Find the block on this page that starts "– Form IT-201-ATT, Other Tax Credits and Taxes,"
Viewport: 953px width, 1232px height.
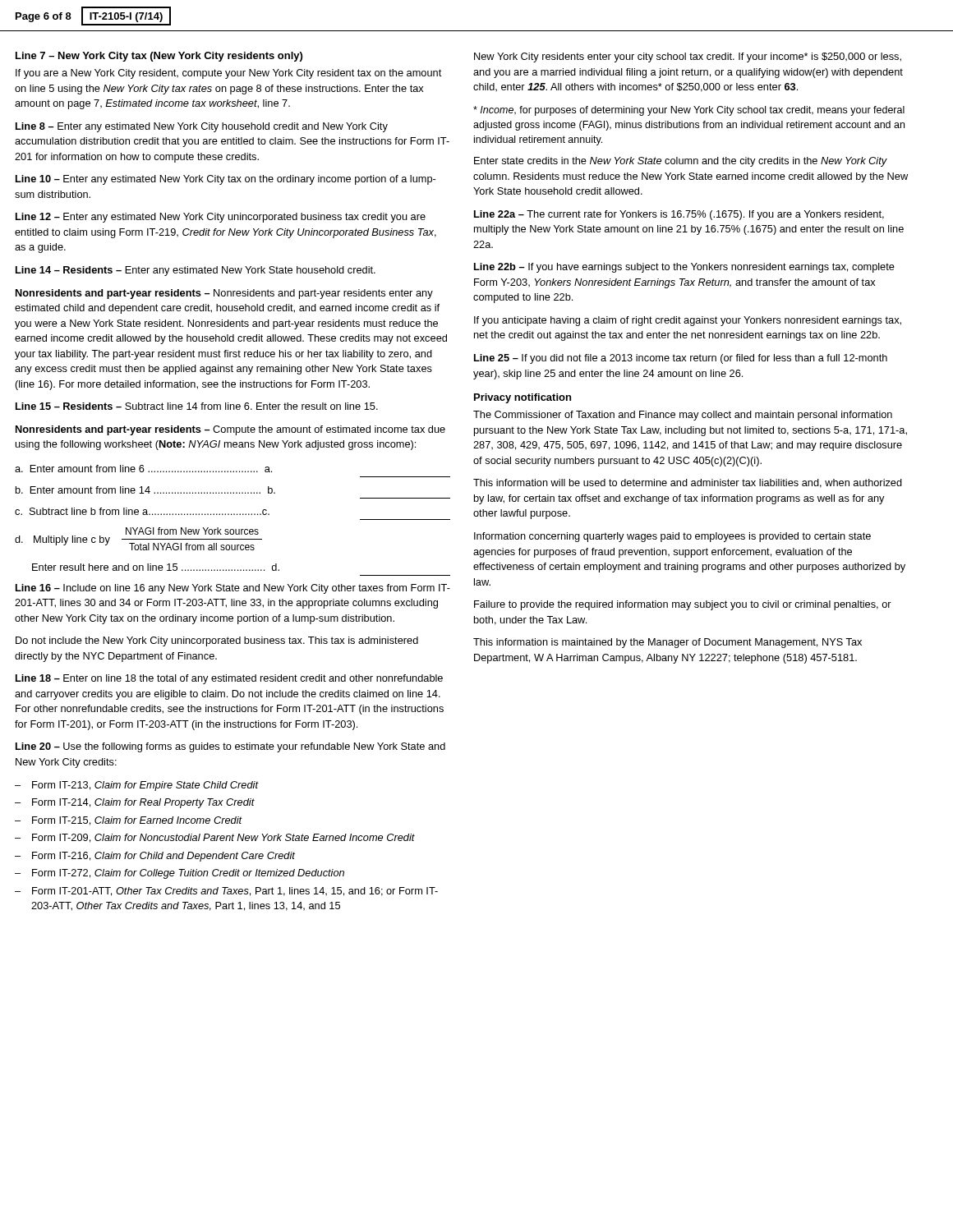232,899
